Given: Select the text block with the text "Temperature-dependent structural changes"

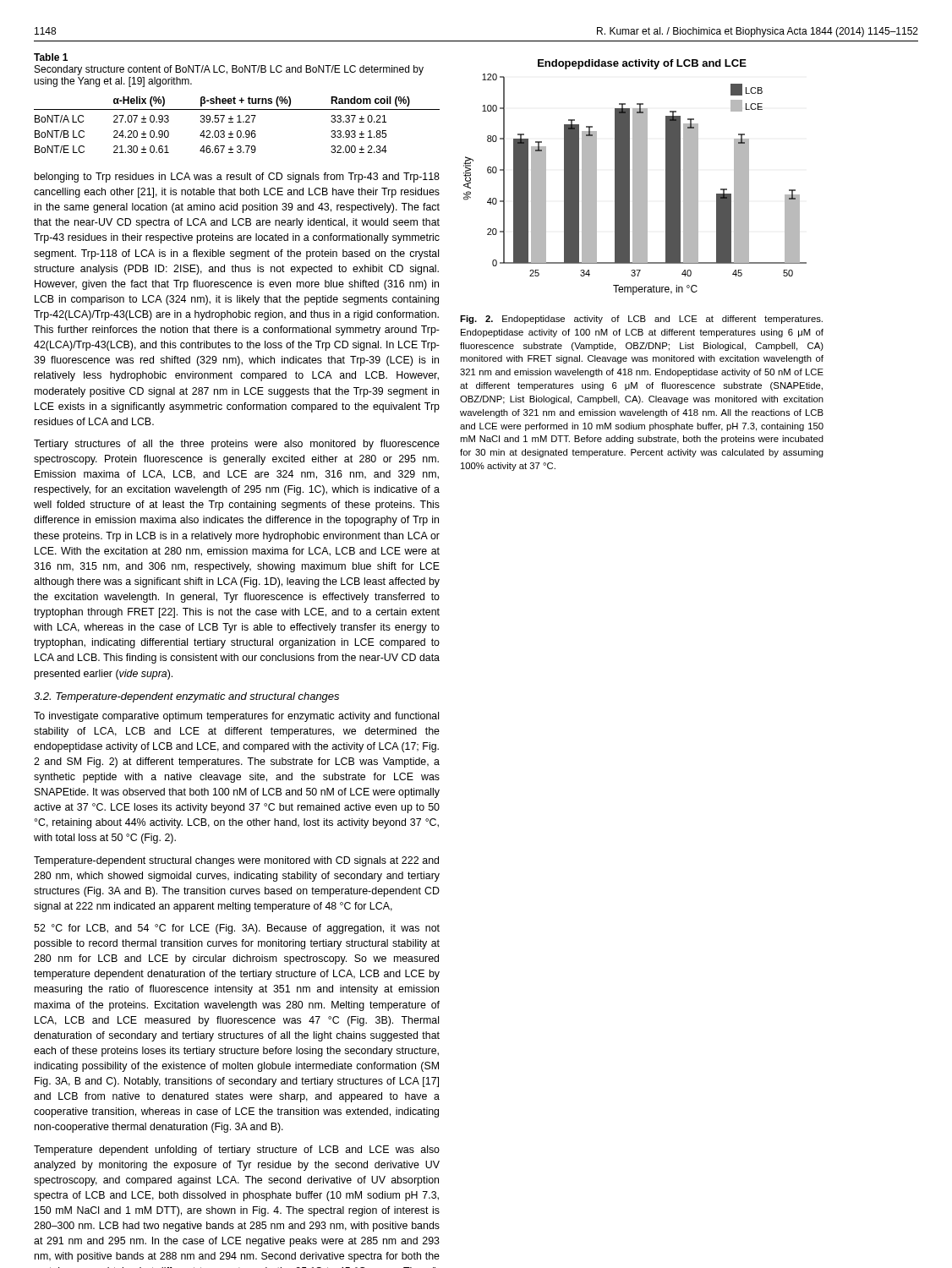Looking at the screenshot, I should pyautogui.click(x=237, y=883).
